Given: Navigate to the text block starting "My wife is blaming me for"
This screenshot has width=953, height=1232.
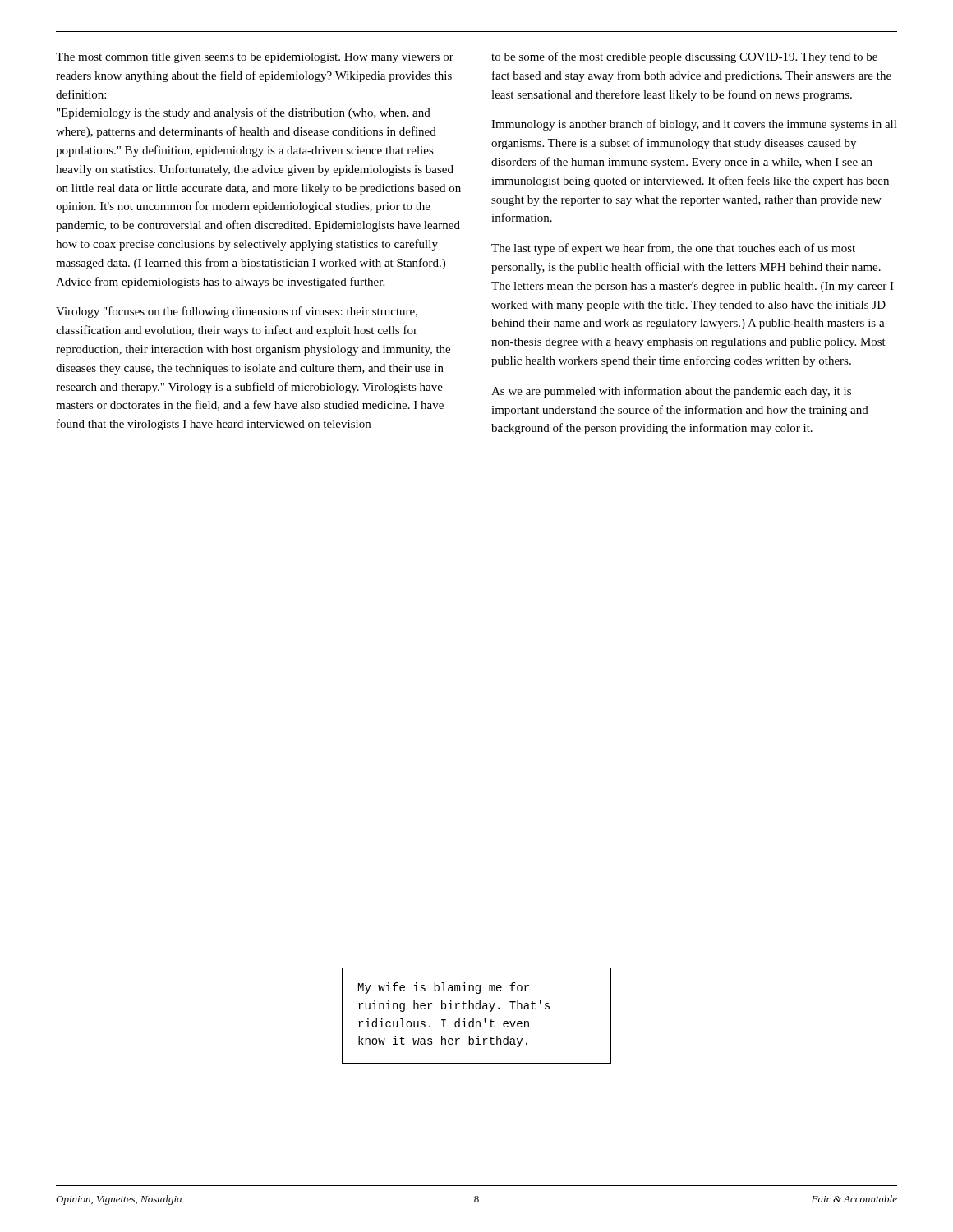Looking at the screenshot, I should (x=454, y=1015).
